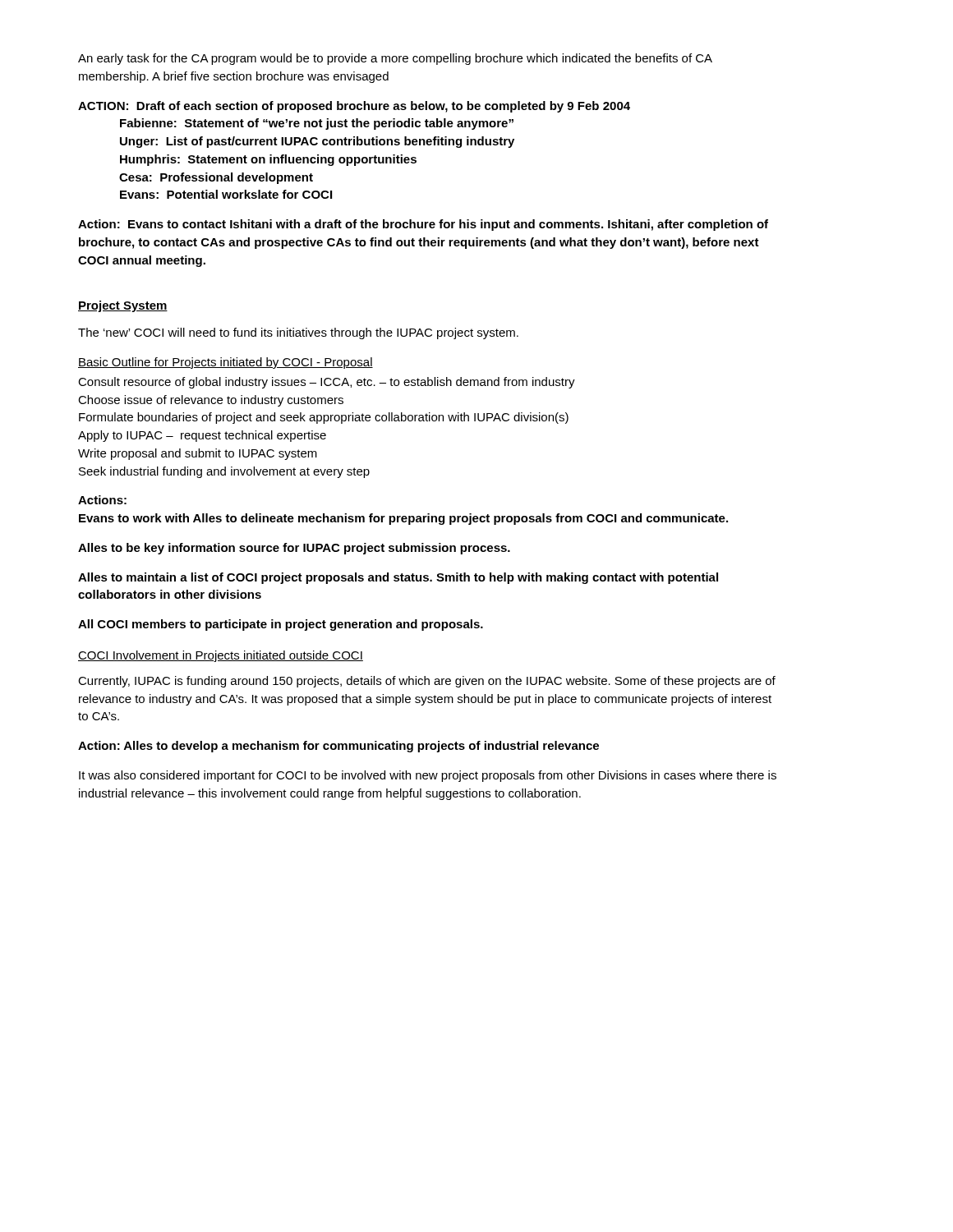The height and width of the screenshot is (1232, 953).
Task: Locate the text block containing "Alles to be key information source"
Action: click(431, 548)
